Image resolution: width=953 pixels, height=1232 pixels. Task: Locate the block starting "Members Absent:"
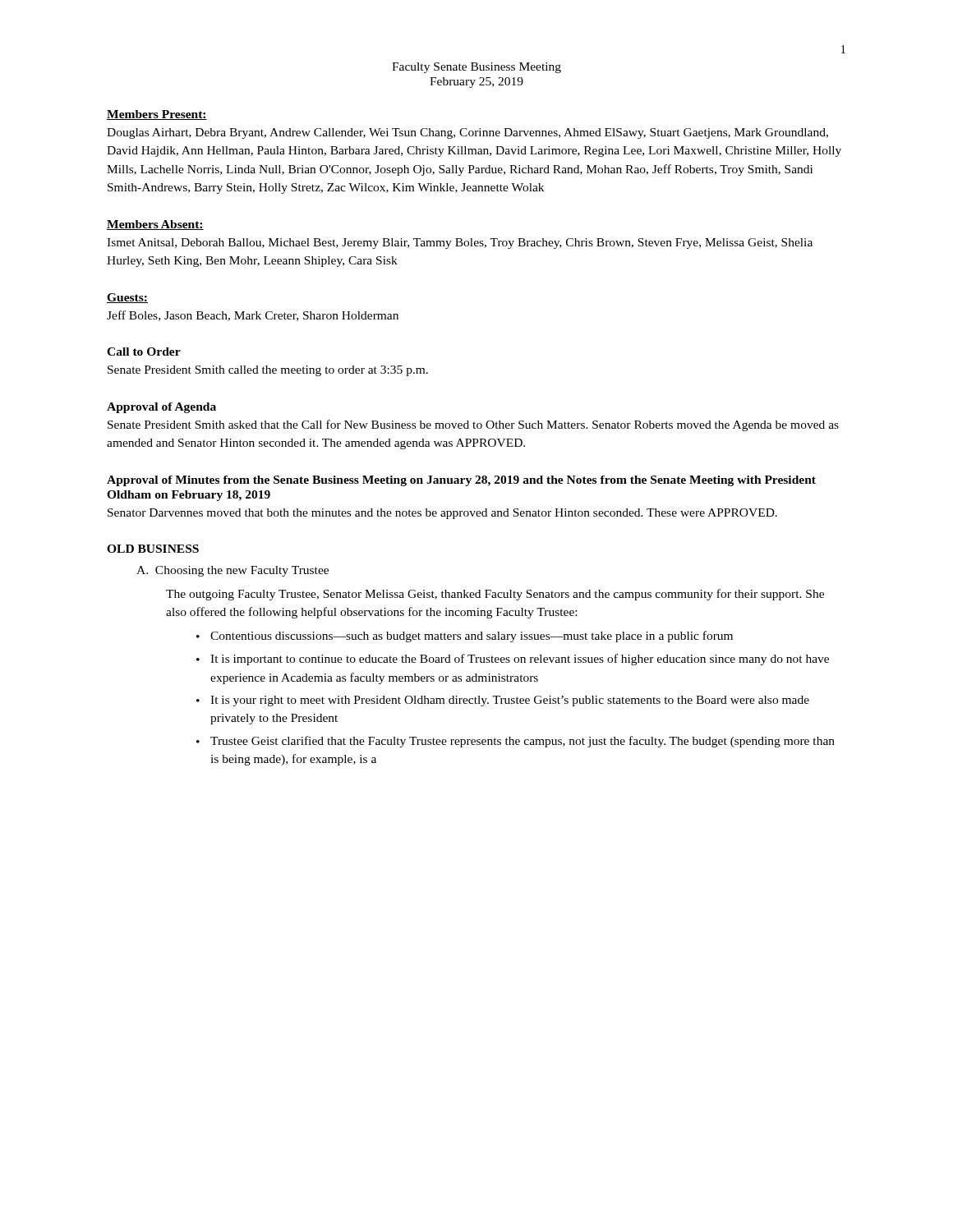pos(155,224)
